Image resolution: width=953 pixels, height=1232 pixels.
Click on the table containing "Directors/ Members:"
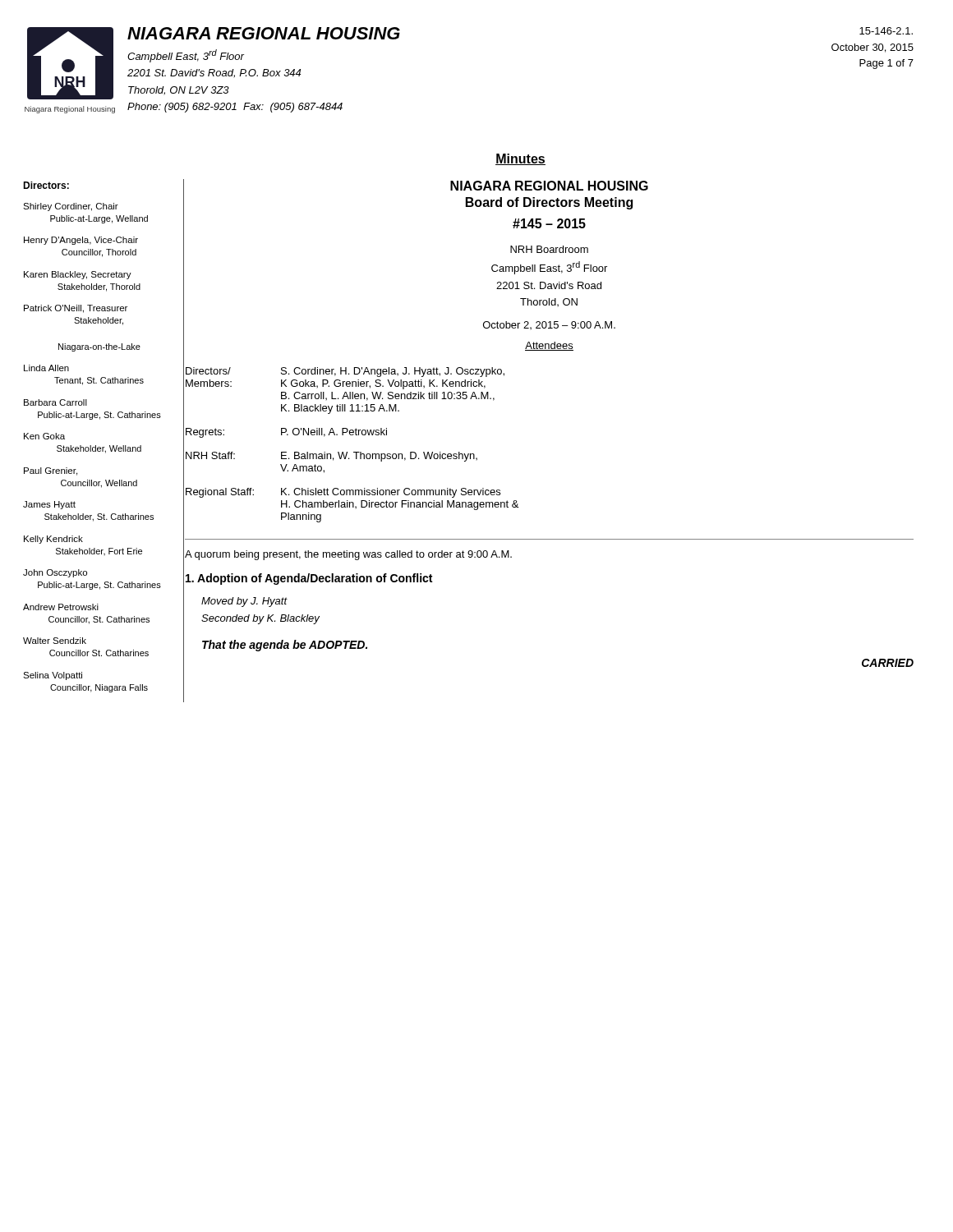549,446
